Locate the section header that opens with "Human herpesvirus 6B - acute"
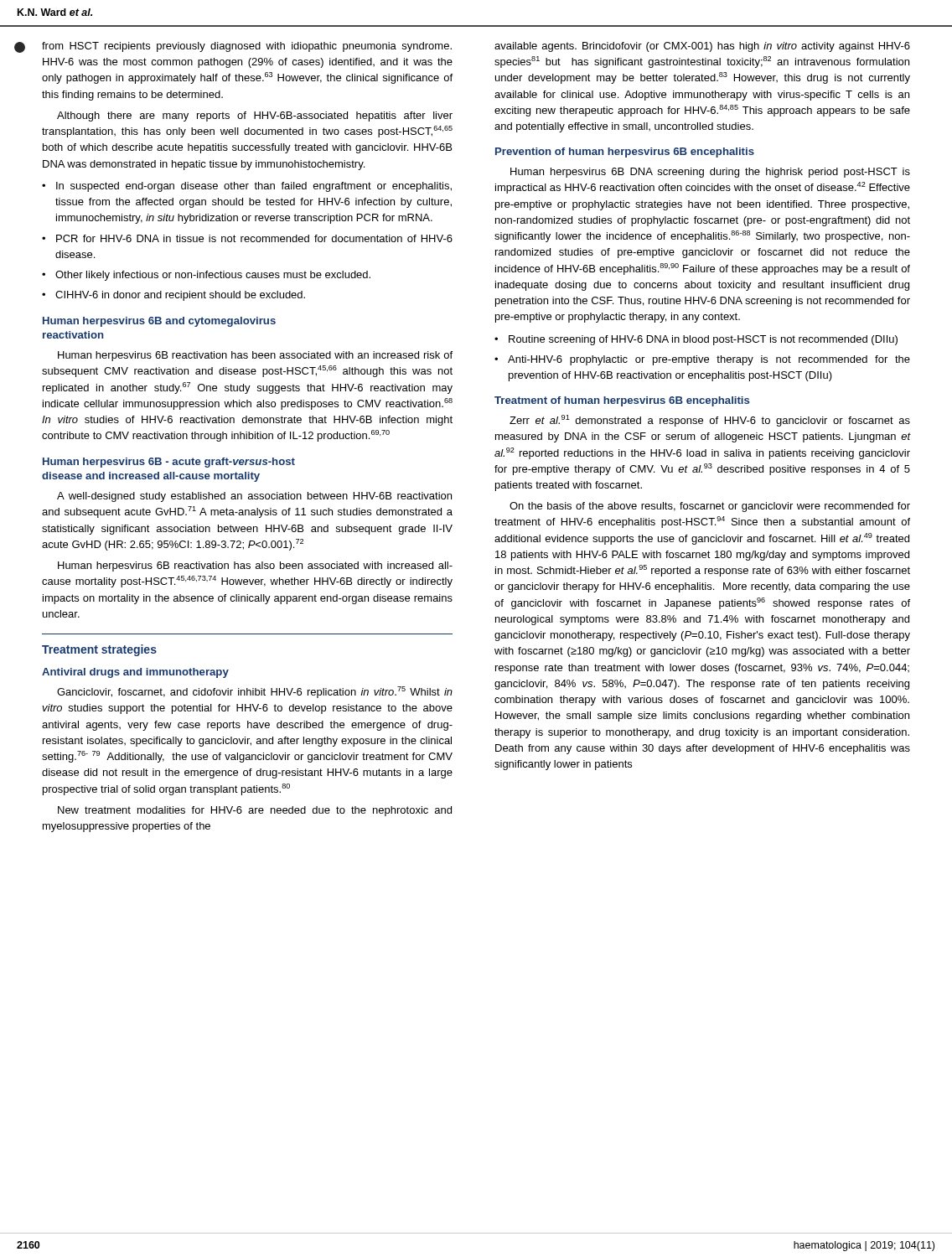 click(168, 468)
